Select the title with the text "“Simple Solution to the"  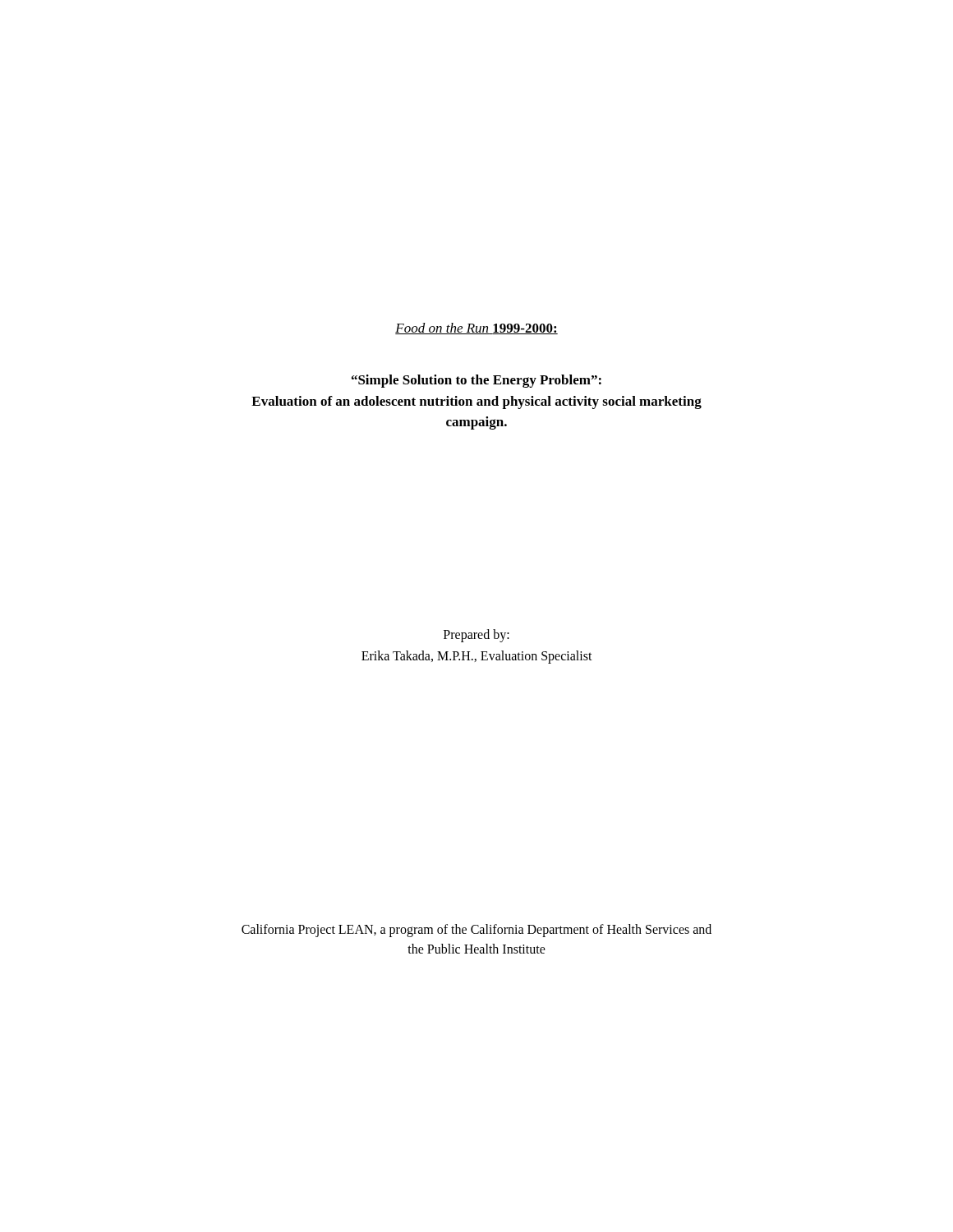pyautogui.click(x=476, y=401)
